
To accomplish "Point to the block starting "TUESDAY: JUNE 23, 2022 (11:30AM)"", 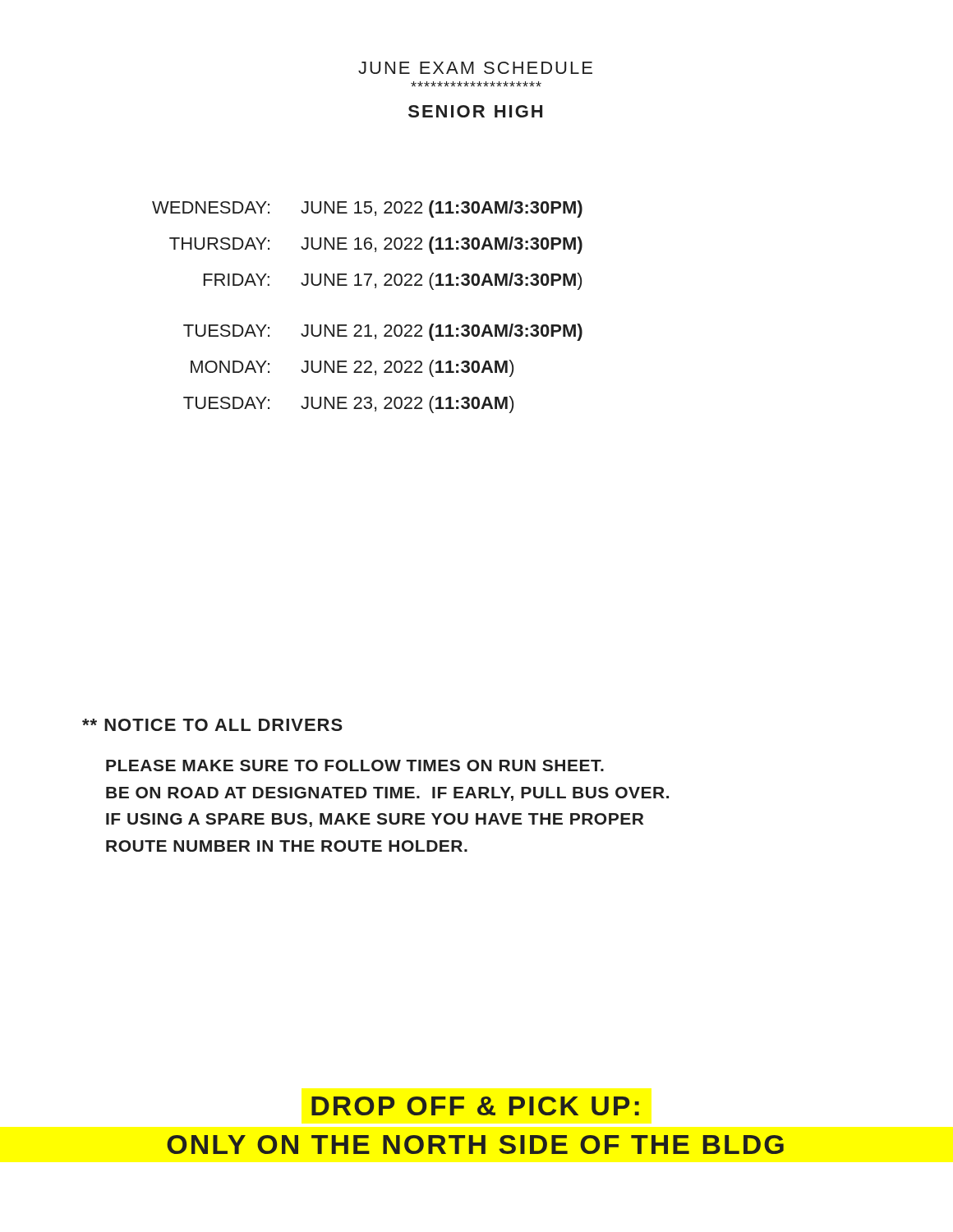I will pos(311,403).
